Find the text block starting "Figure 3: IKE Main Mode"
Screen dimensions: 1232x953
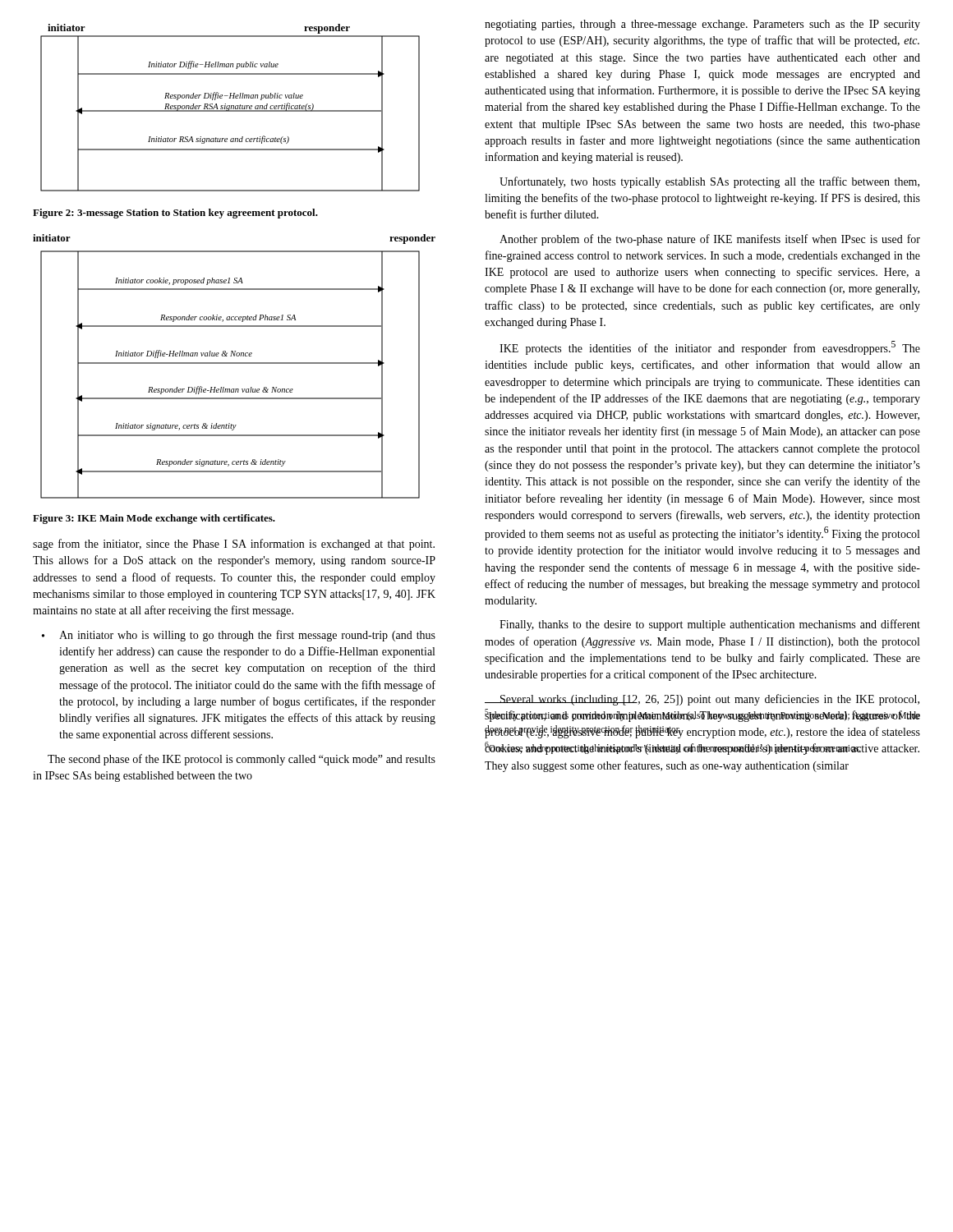(154, 518)
